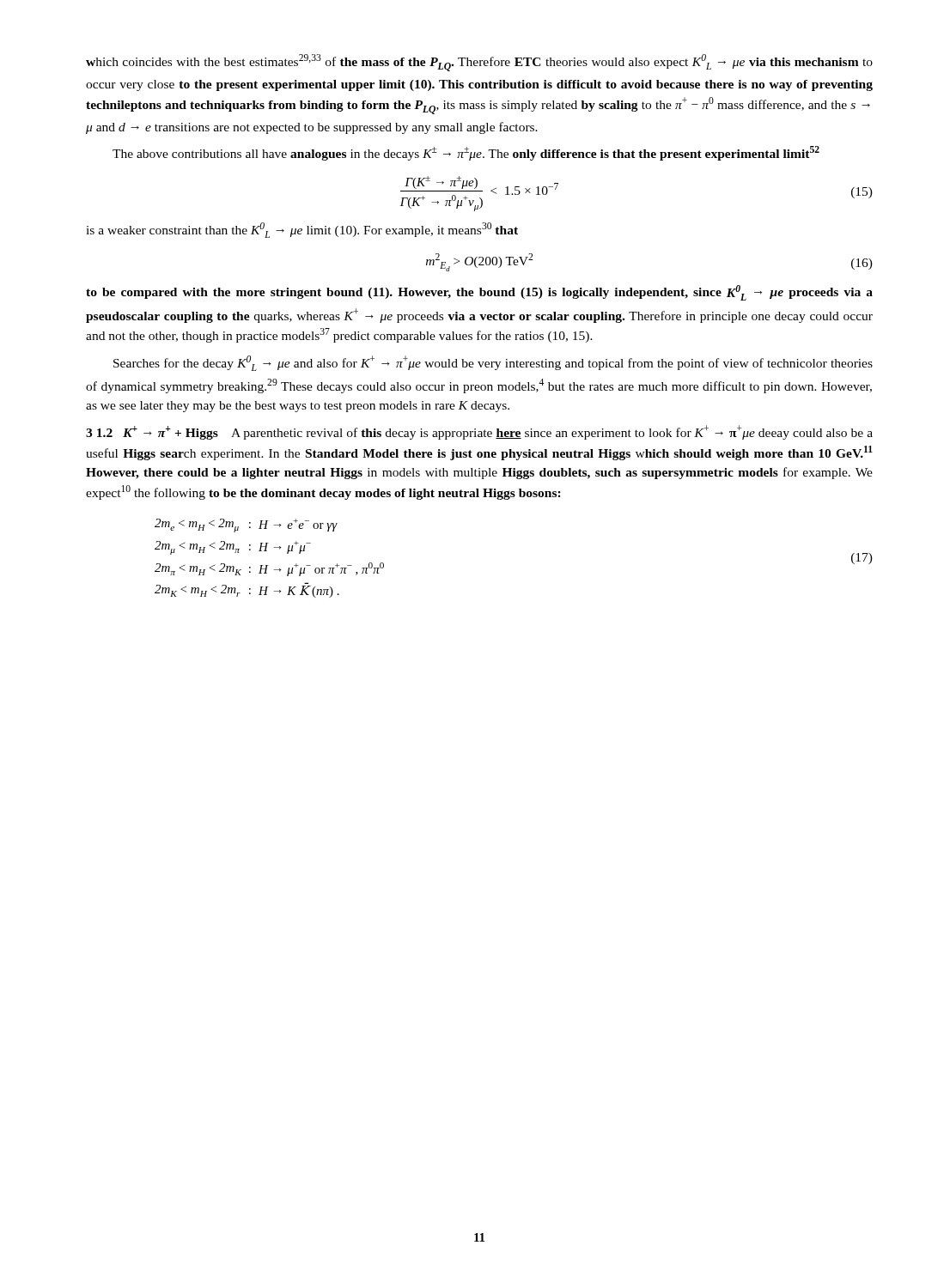
Task: Locate the formula containing "Γ(K± → π±μe) Γ(K+"
Action: click(x=479, y=192)
